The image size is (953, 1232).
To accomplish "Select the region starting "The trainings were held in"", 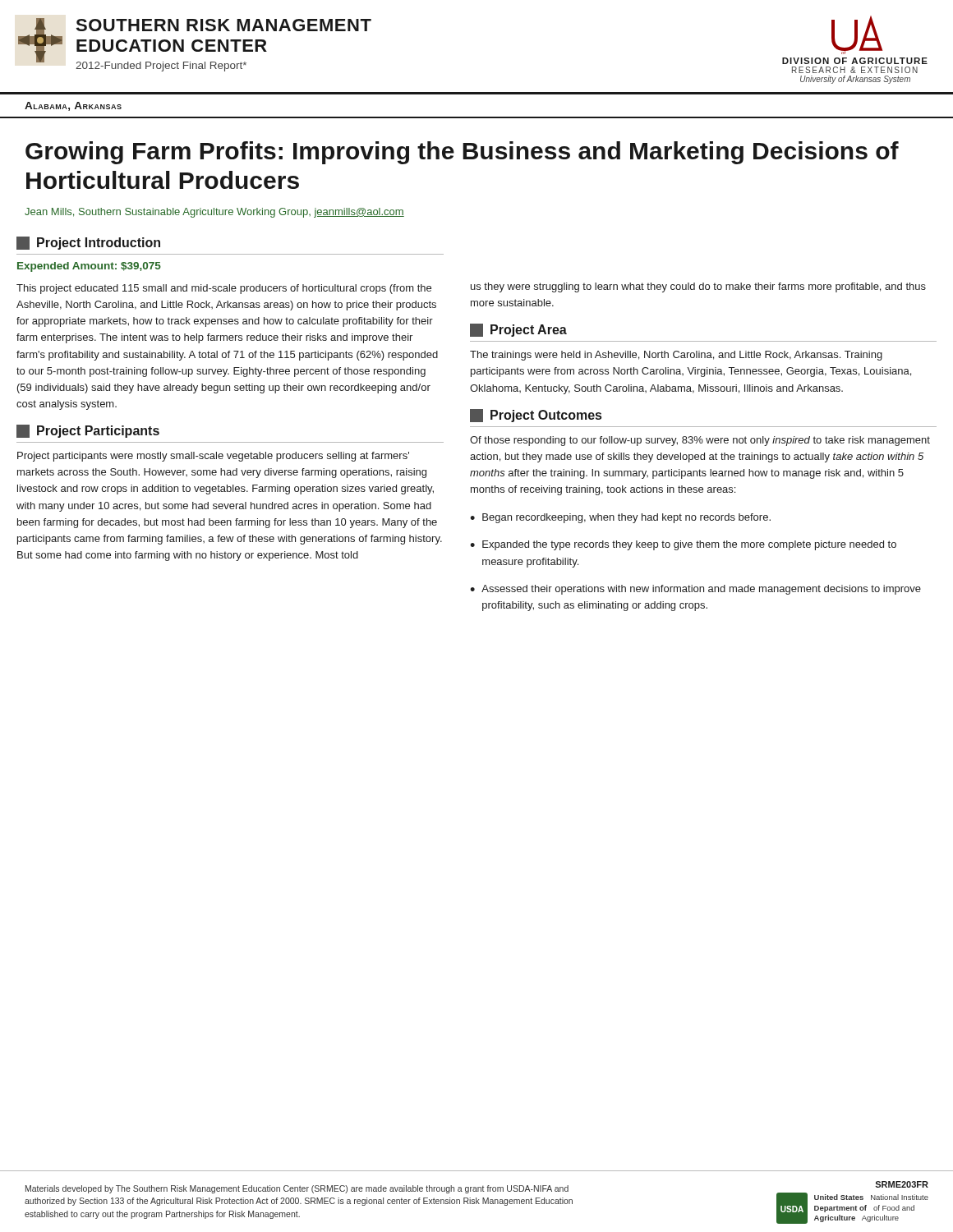I will (x=691, y=371).
